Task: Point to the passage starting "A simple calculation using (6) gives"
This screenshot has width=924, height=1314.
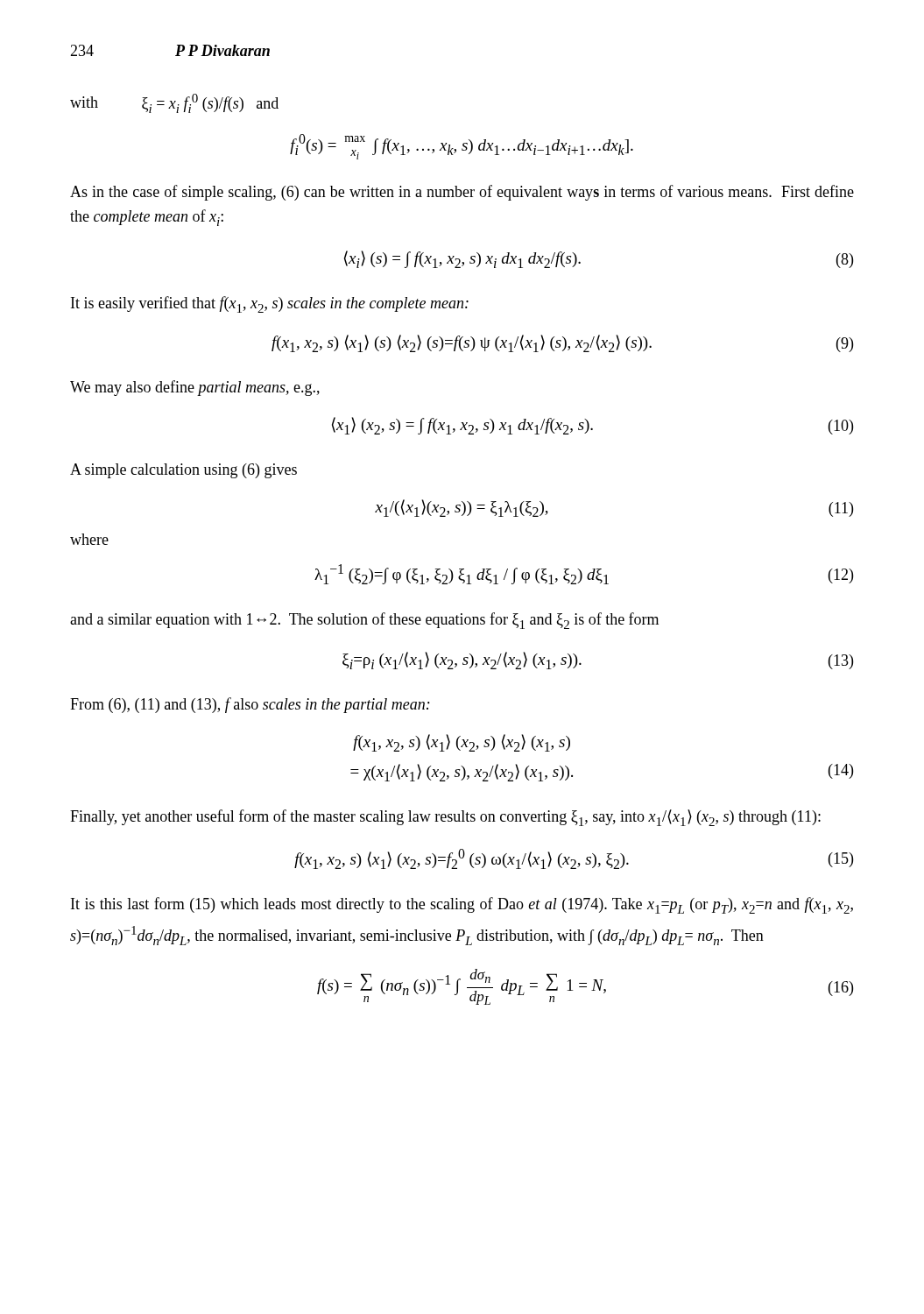Action: click(184, 469)
